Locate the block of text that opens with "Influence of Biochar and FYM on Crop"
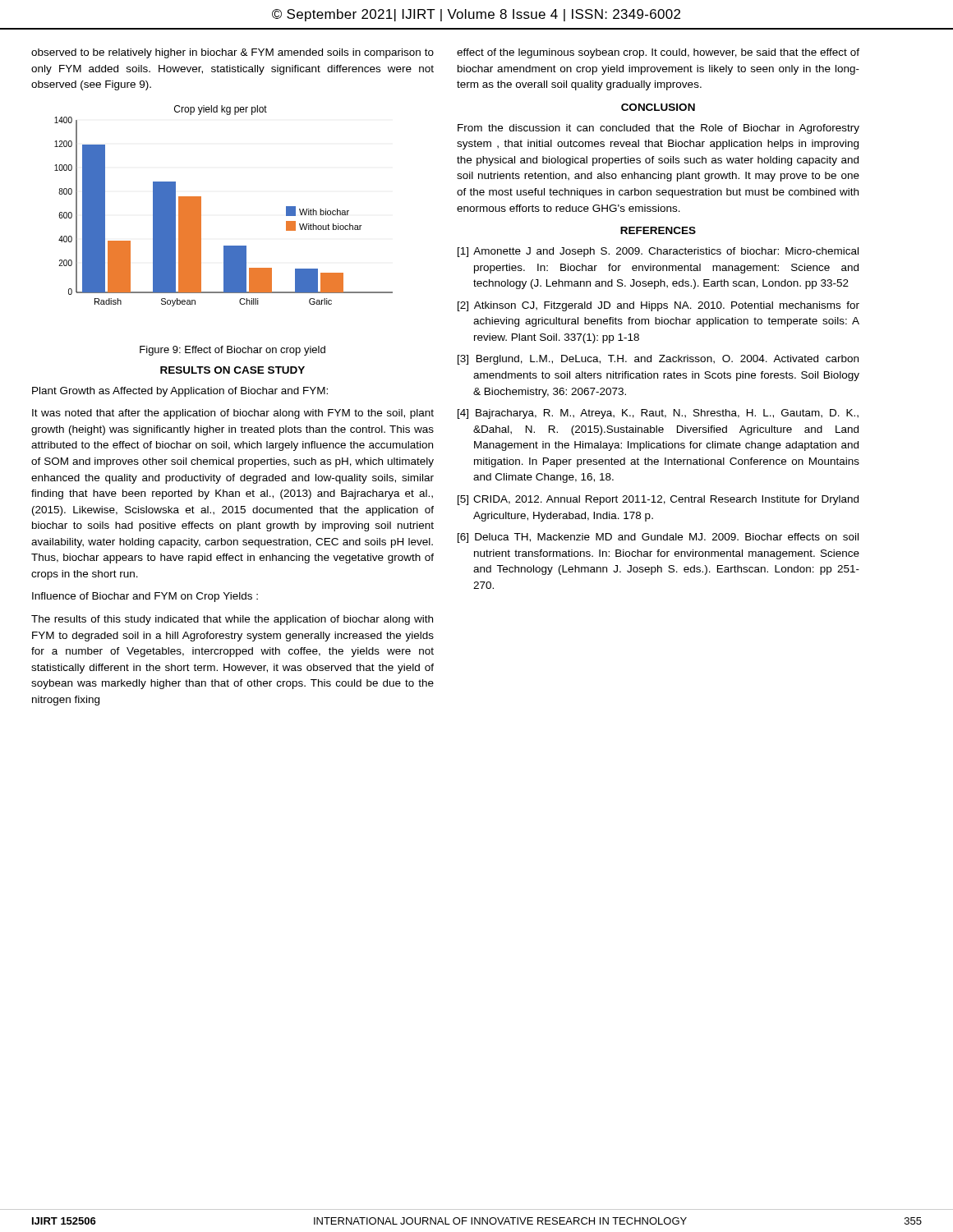The width and height of the screenshot is (953, 1232). click(x=233, y=648)
